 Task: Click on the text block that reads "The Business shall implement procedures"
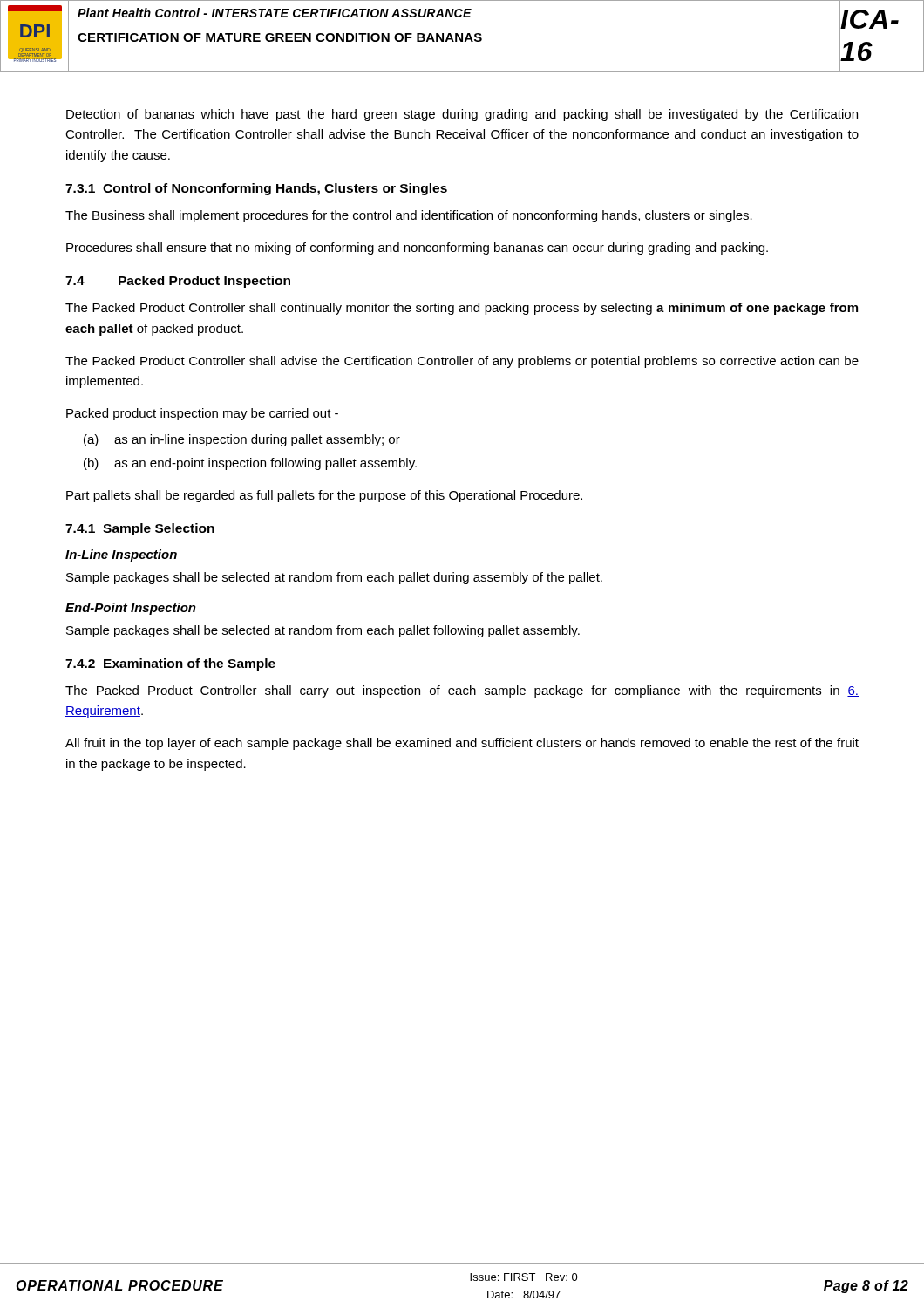tap(409, 215)
